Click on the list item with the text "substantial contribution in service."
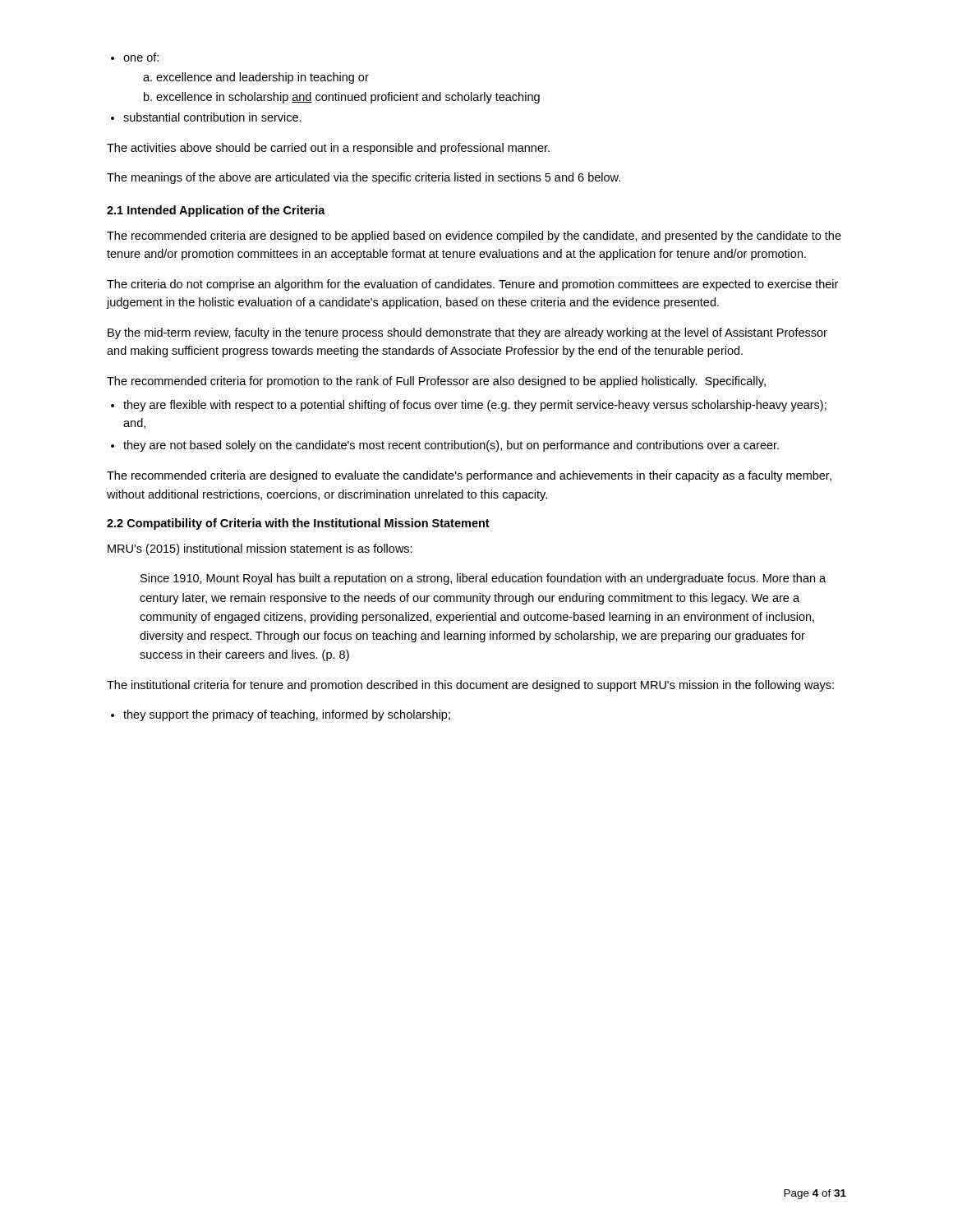 click(212, 117)
